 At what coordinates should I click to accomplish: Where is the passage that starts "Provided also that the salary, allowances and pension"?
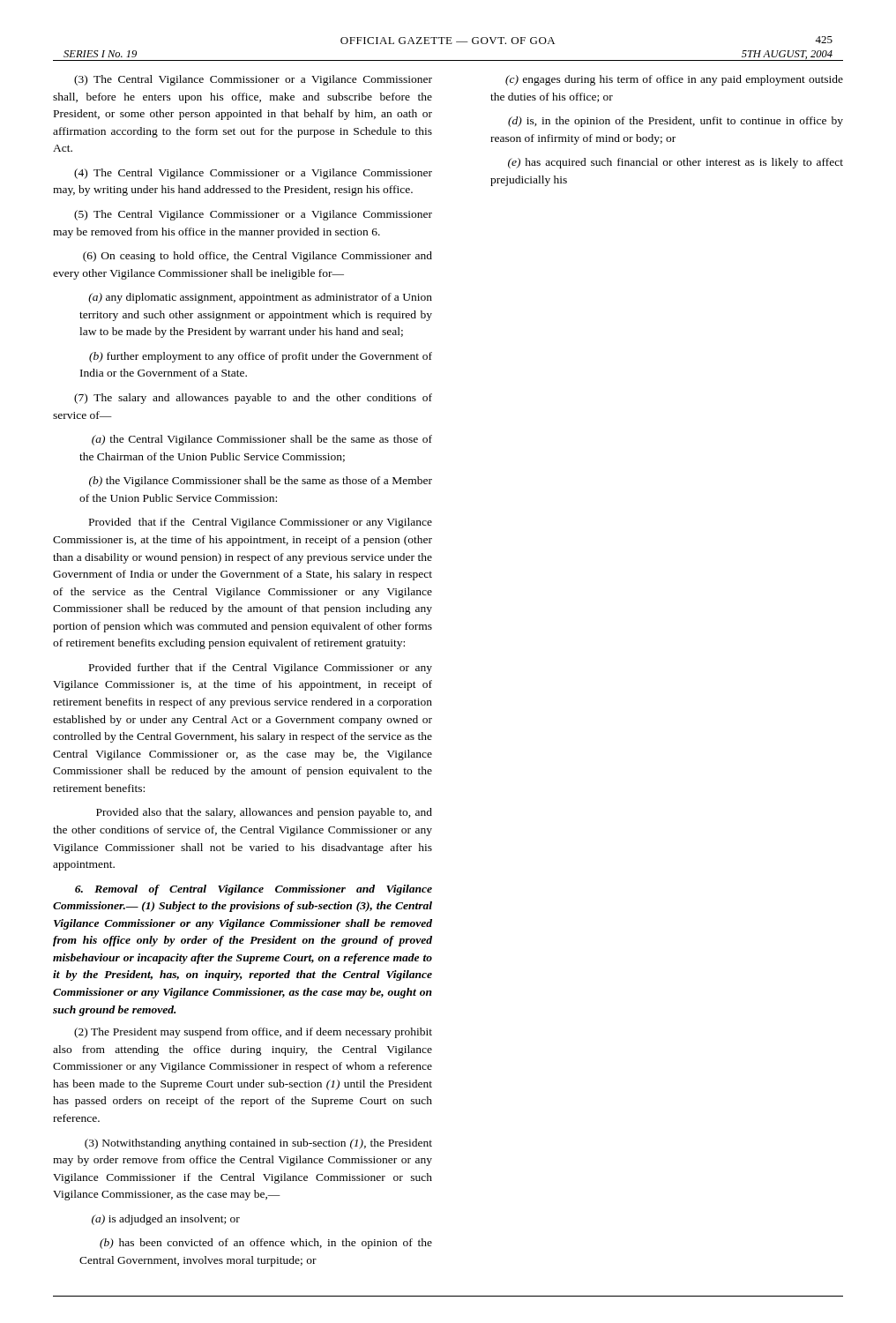pos(243,838)
